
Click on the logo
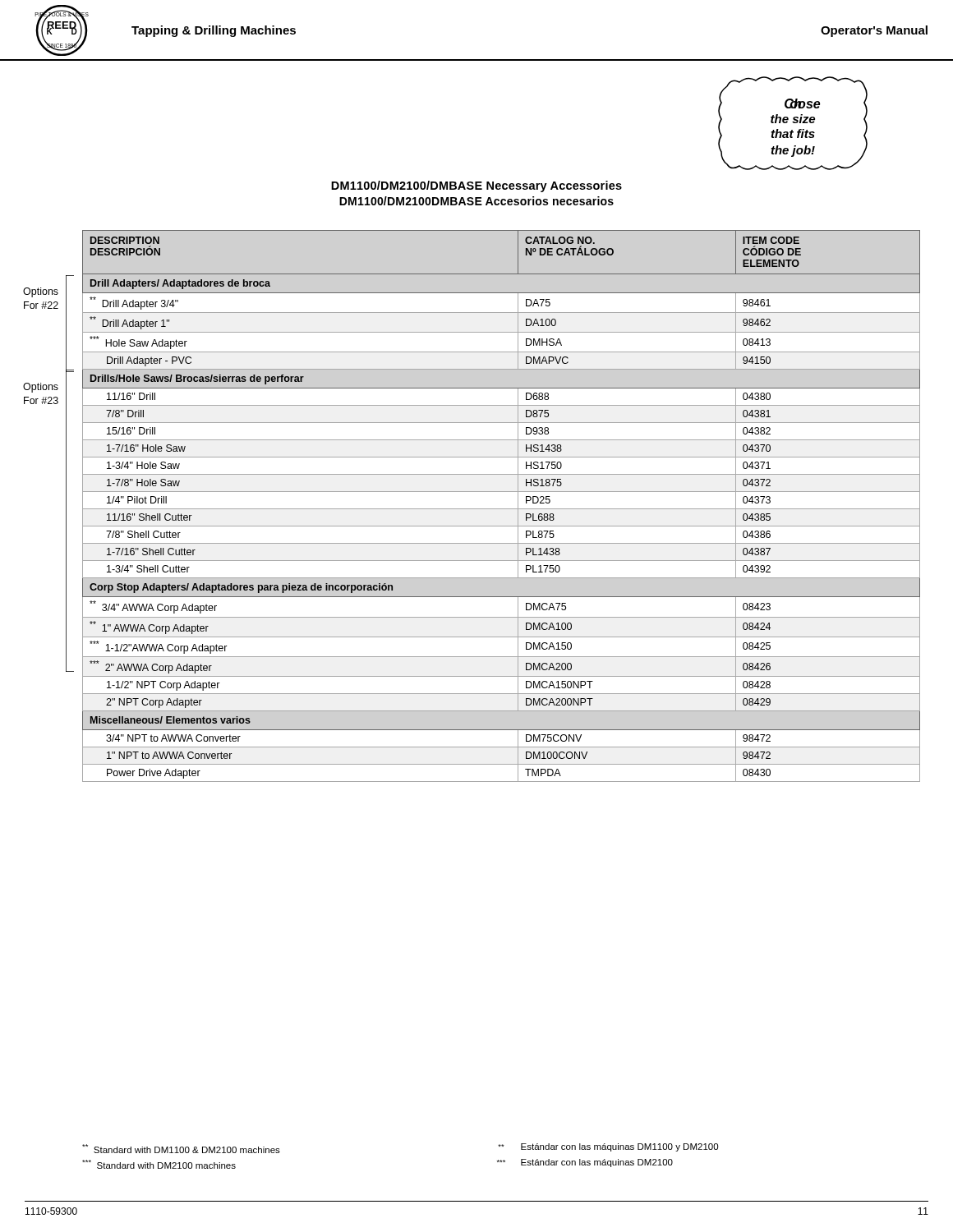(x=62, y=32)
